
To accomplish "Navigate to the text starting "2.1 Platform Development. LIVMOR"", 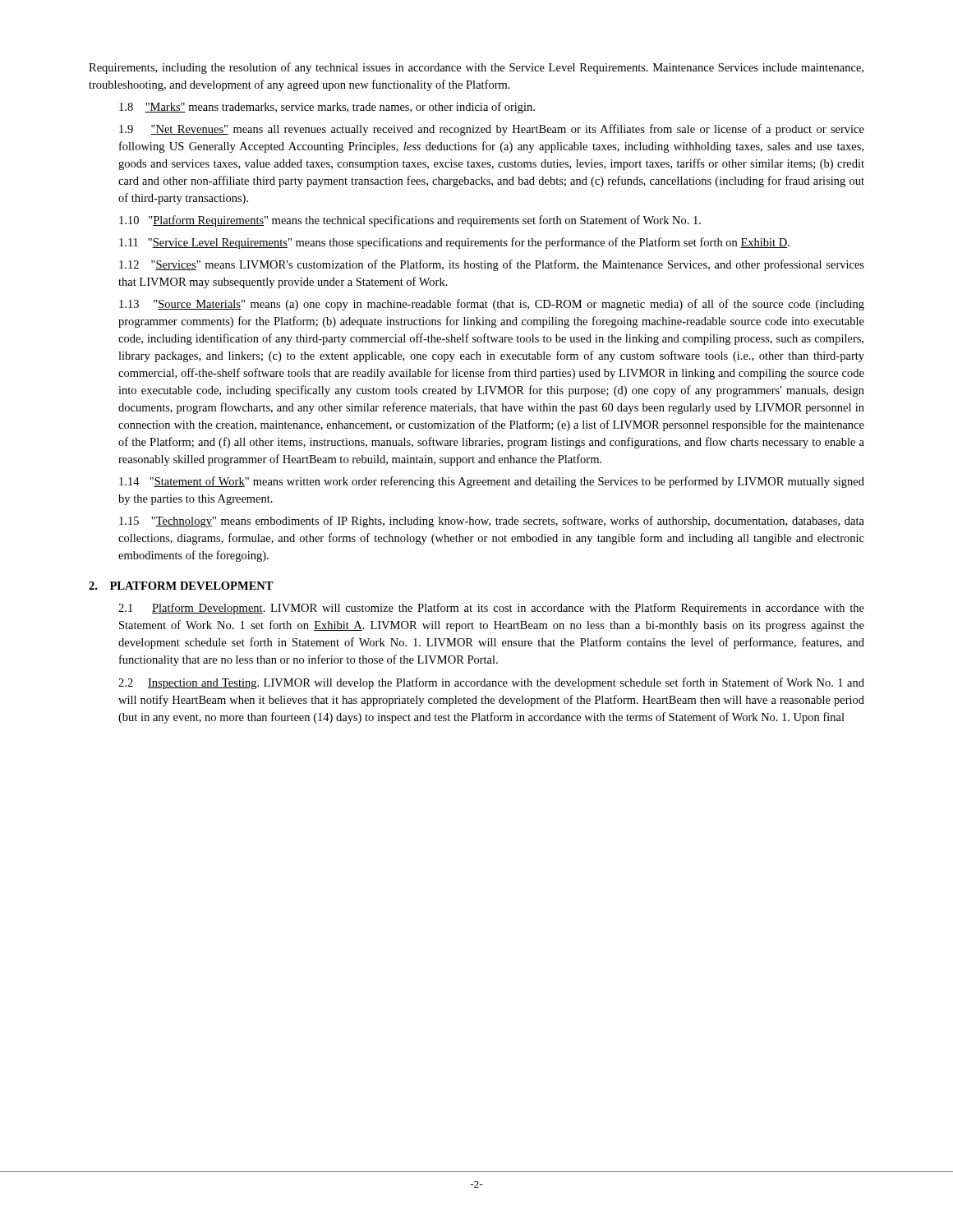I will tap(491, 634).
